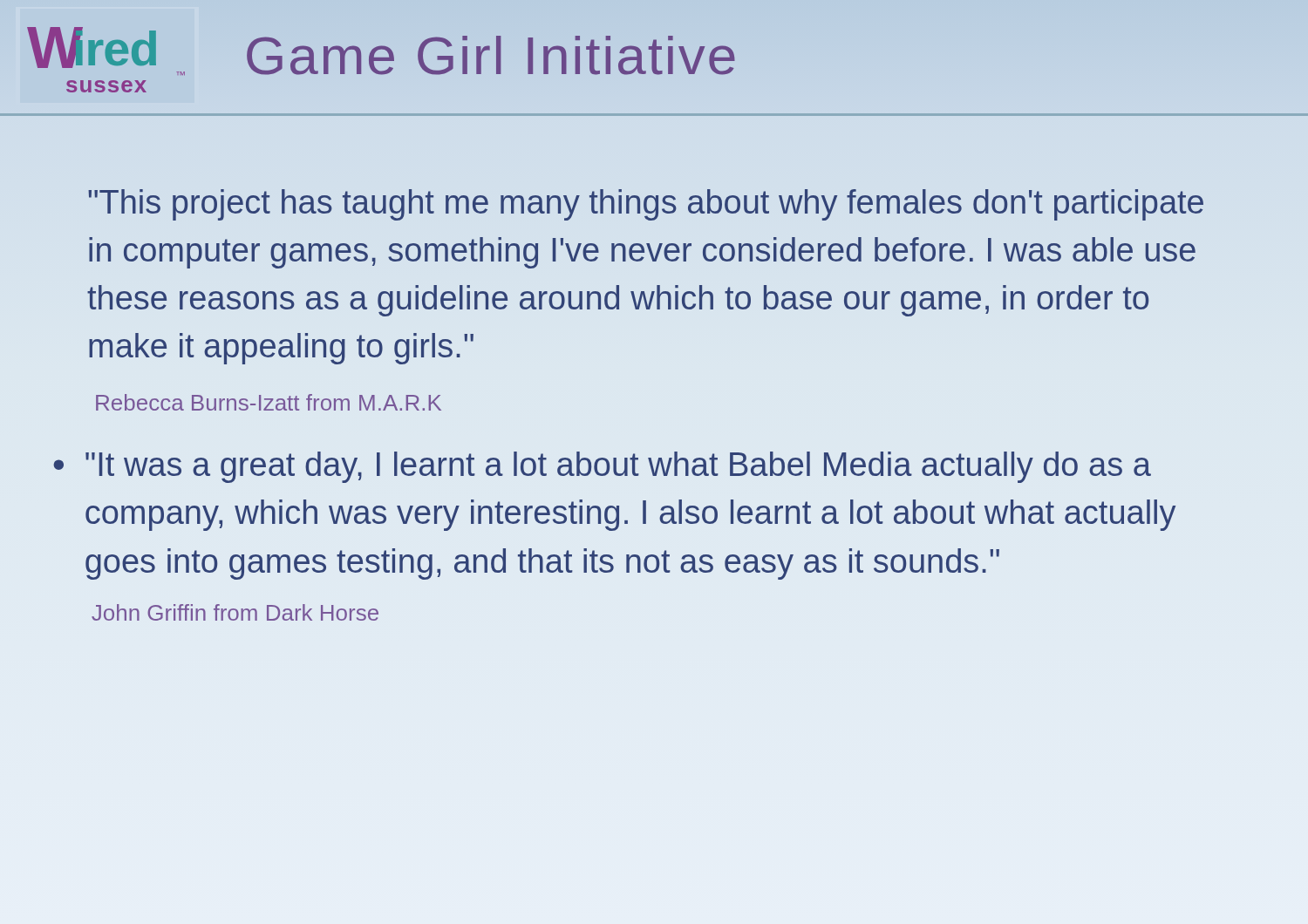Locate the text block starting "Rebecca Burns-Izatt from"
This screenshot has height=924, width=1308.
tap(268, 403)
